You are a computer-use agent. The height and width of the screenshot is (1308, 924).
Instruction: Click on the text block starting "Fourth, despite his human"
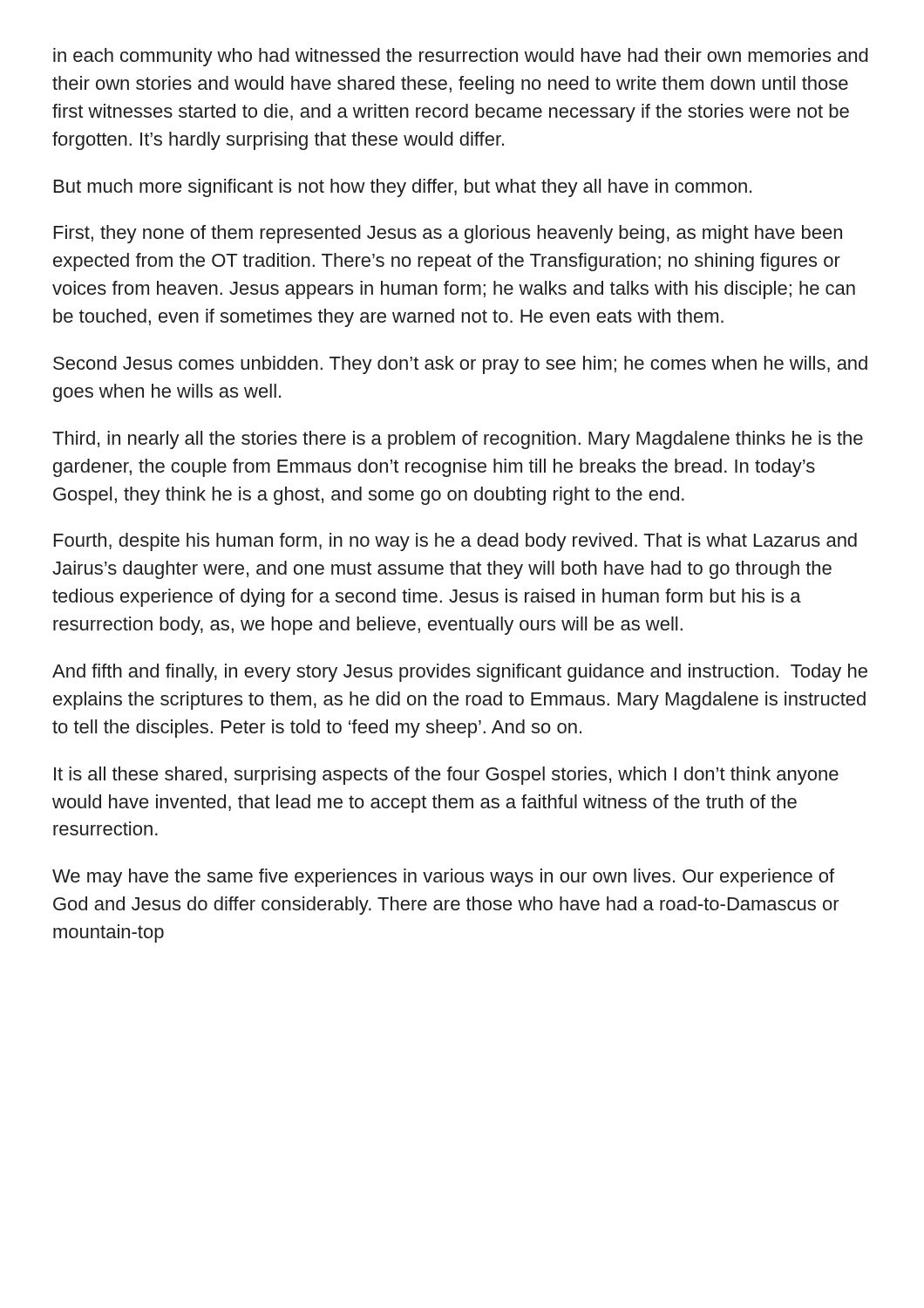[x=455, y=582]
